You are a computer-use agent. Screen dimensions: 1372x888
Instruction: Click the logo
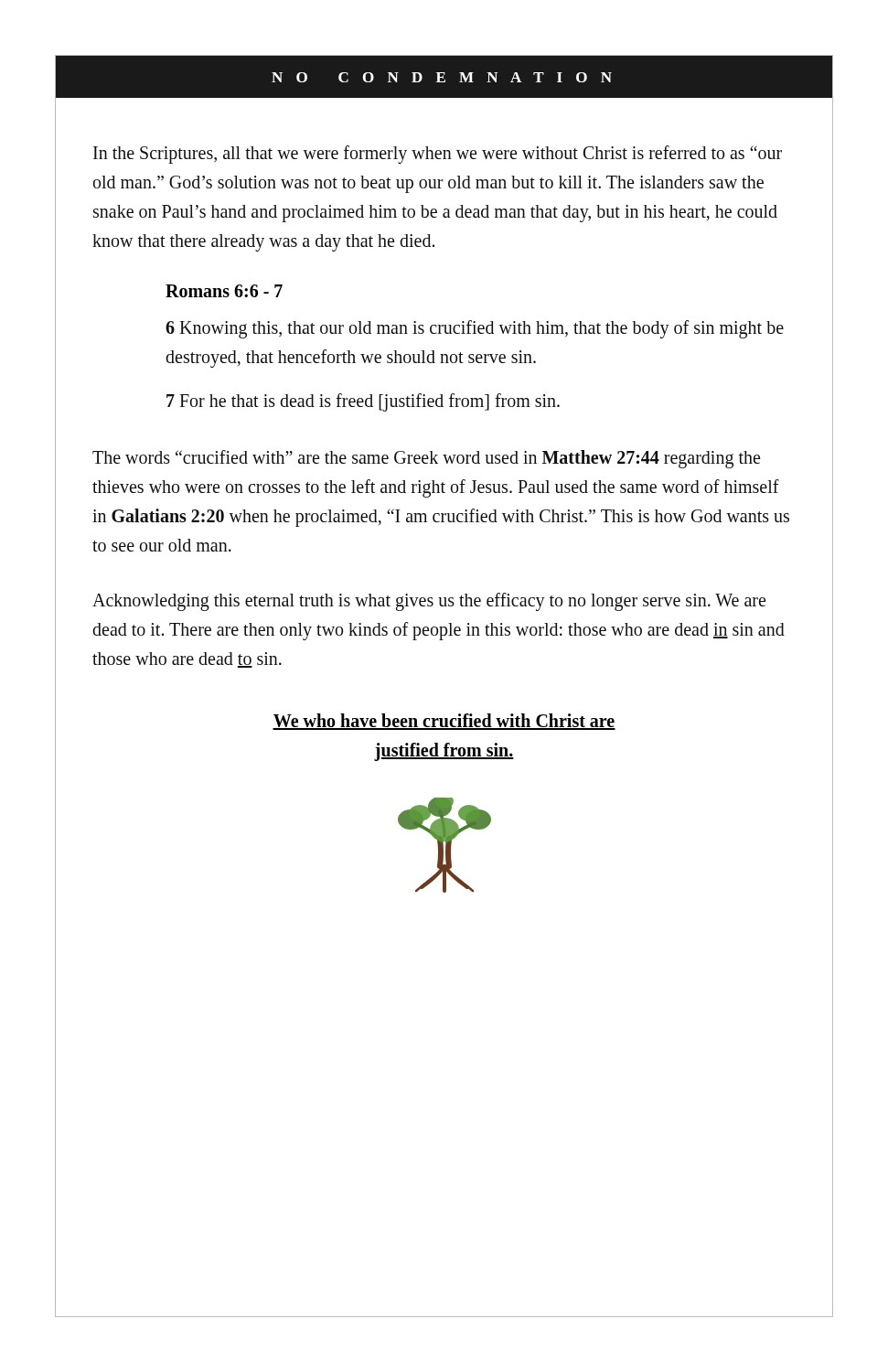(444, 847)
